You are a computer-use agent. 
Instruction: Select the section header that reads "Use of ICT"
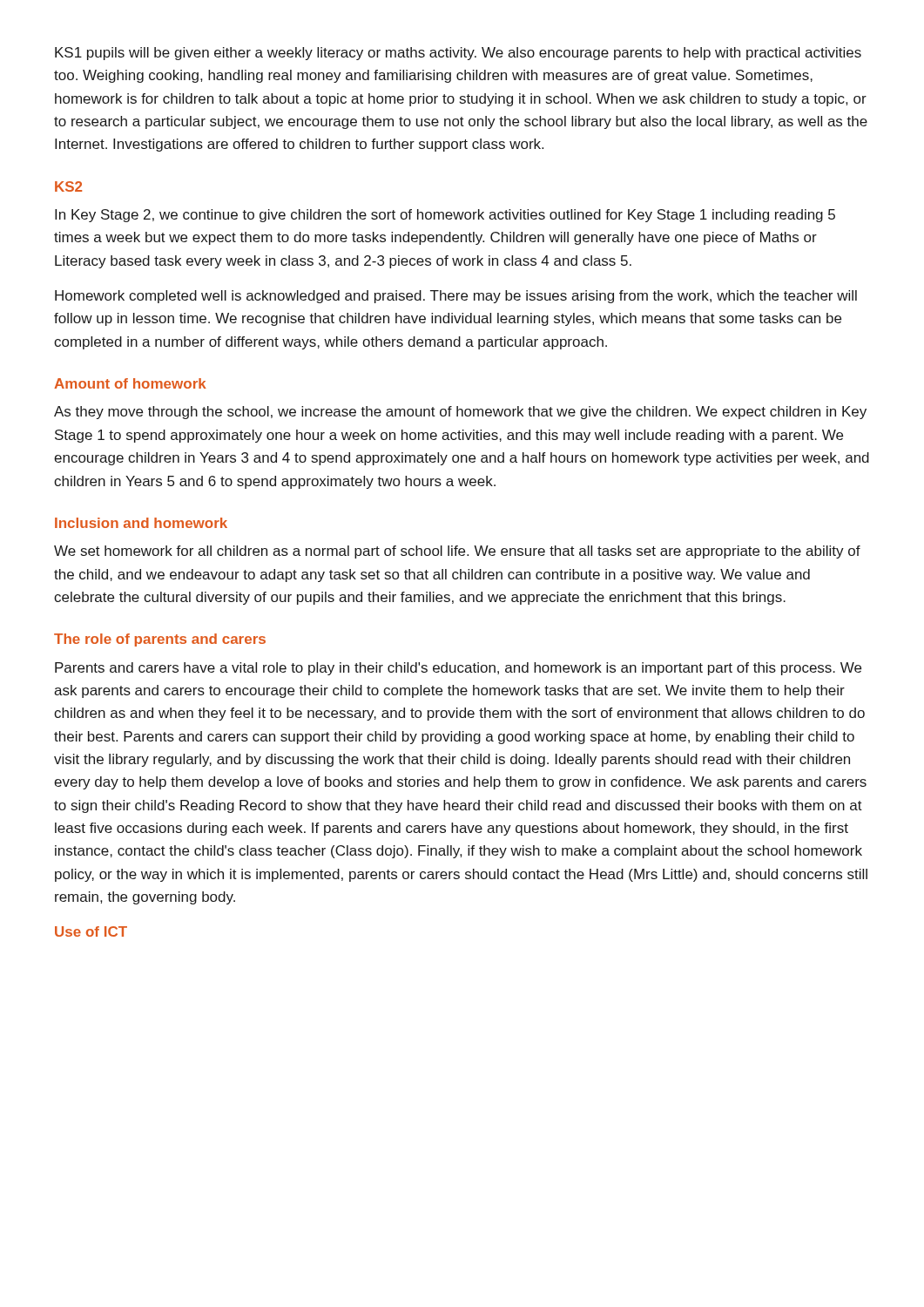click(x=91, y=932)
